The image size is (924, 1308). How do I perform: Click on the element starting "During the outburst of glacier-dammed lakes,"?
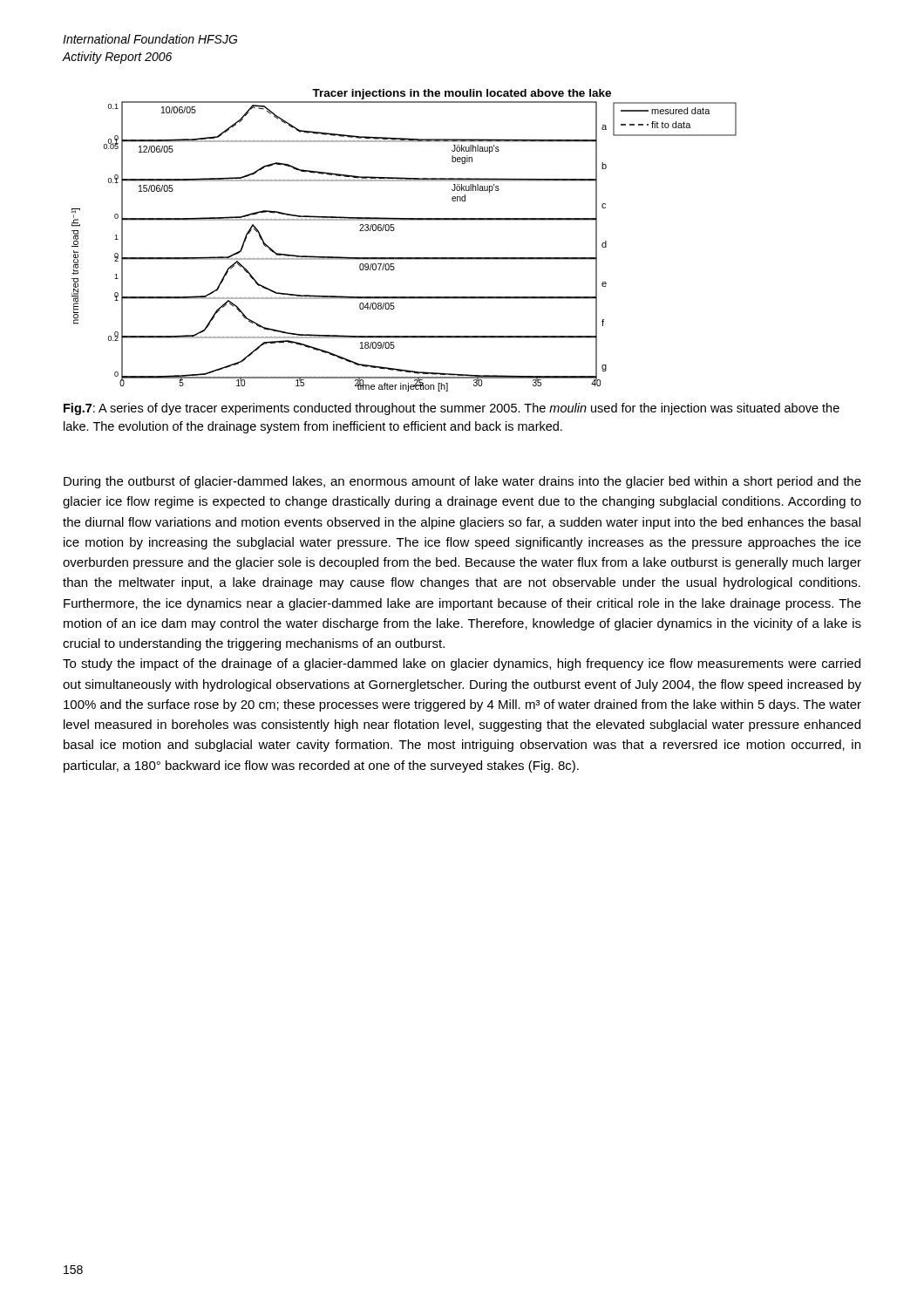click(x=462, y=623)
